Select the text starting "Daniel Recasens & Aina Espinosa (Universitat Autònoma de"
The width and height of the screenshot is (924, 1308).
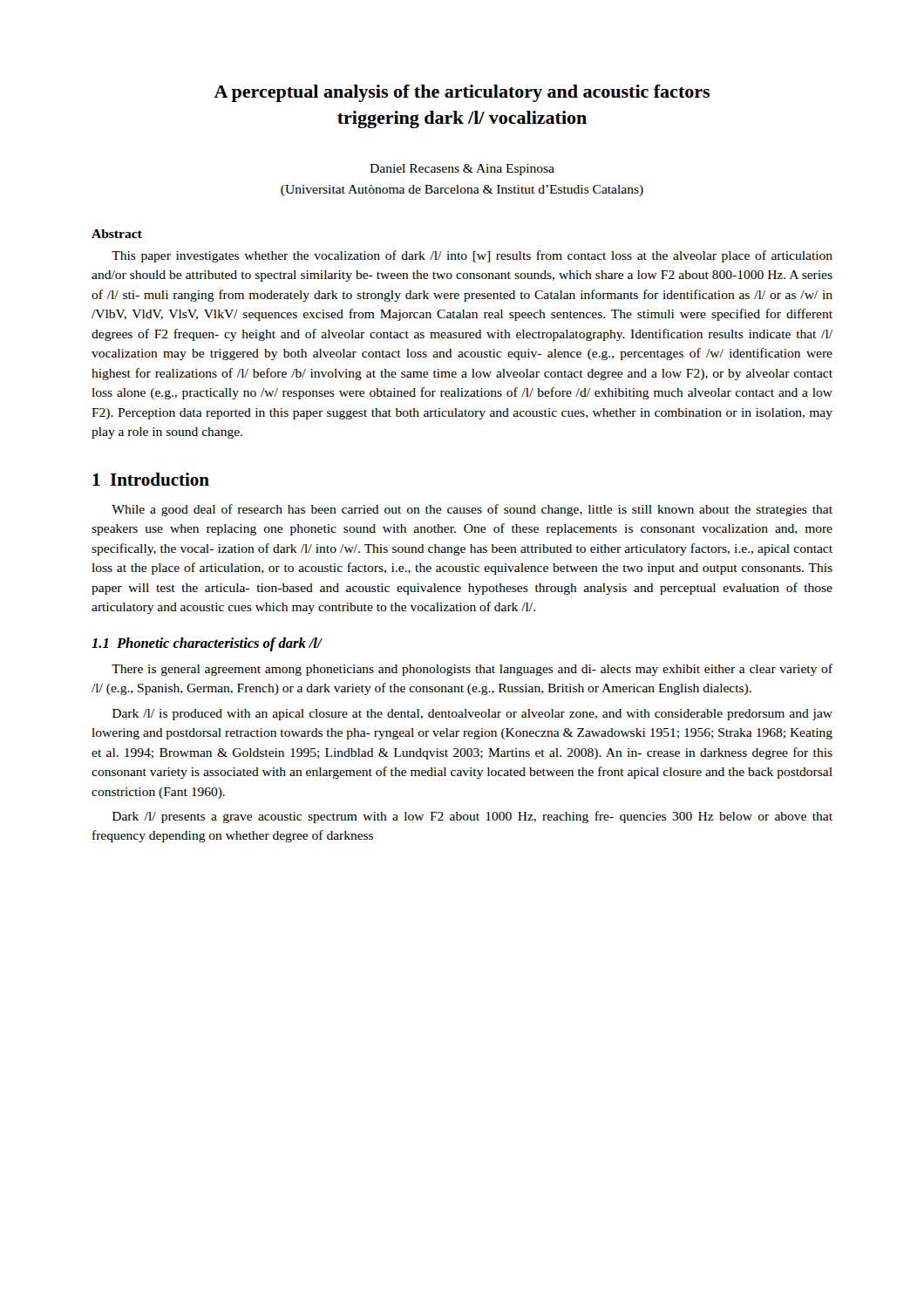462,179
